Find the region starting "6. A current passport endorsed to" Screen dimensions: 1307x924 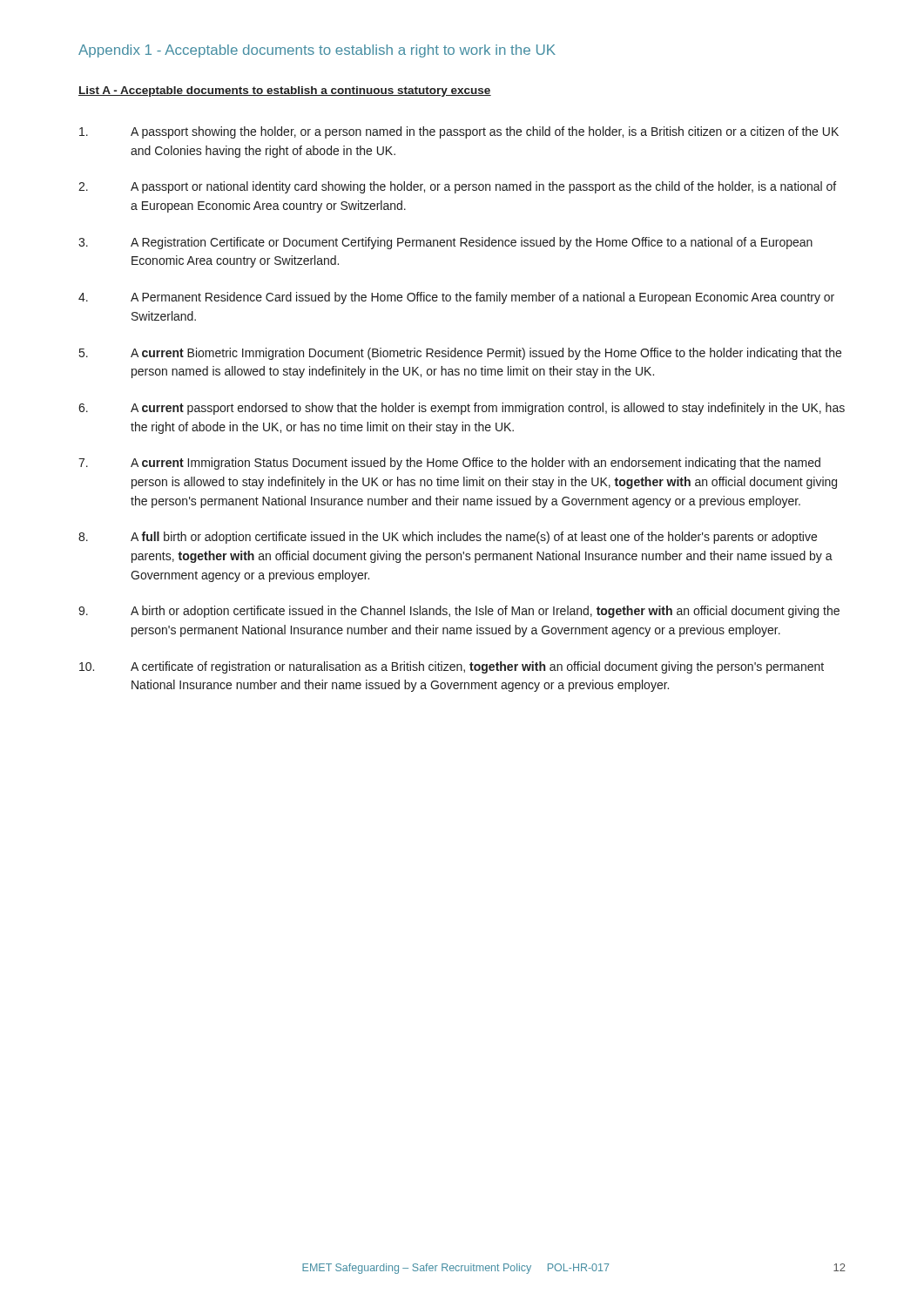462,418
